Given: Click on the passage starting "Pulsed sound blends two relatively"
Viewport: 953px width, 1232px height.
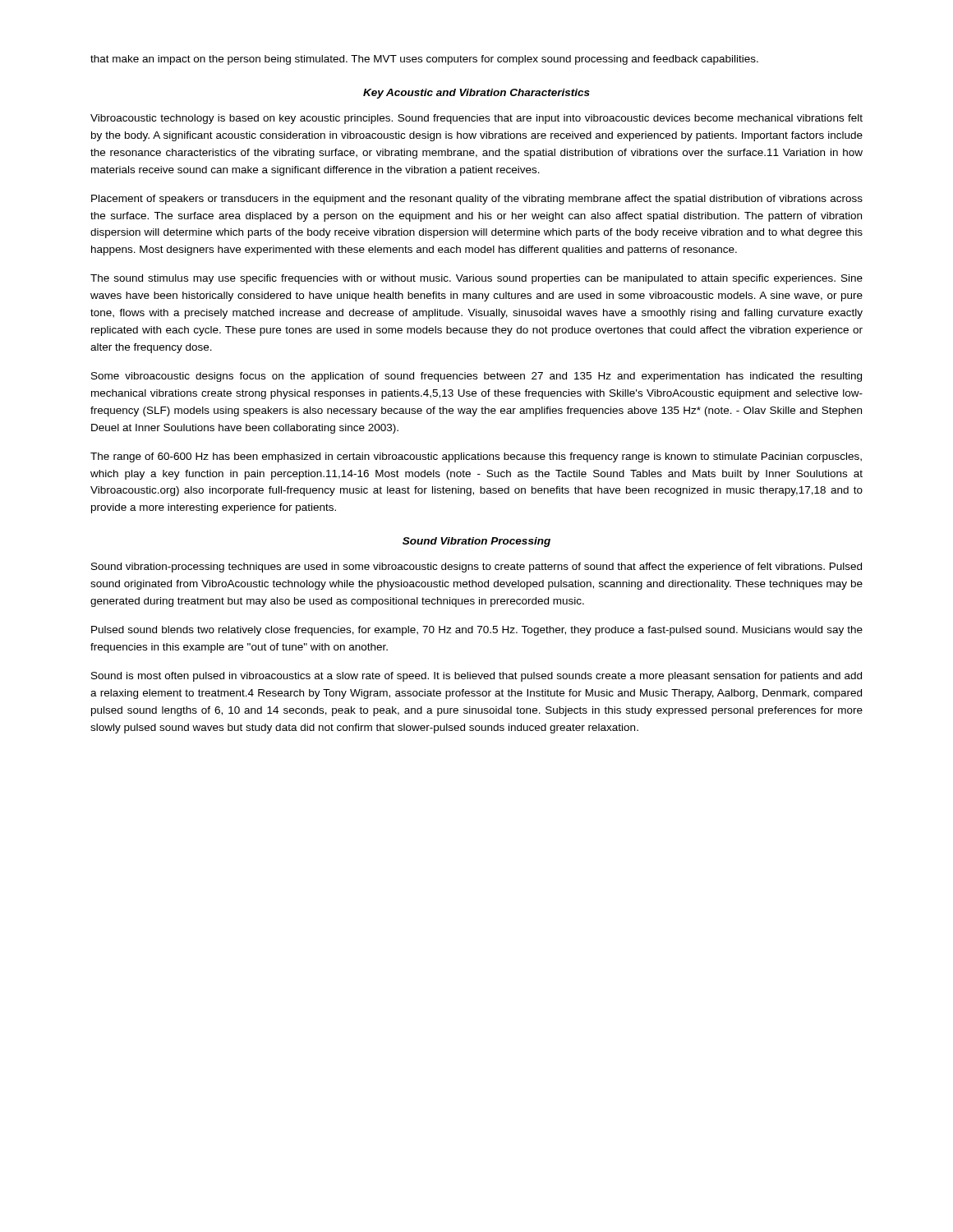Looking at the screenshot, I should pyautogui.click(x=476, y=638).
